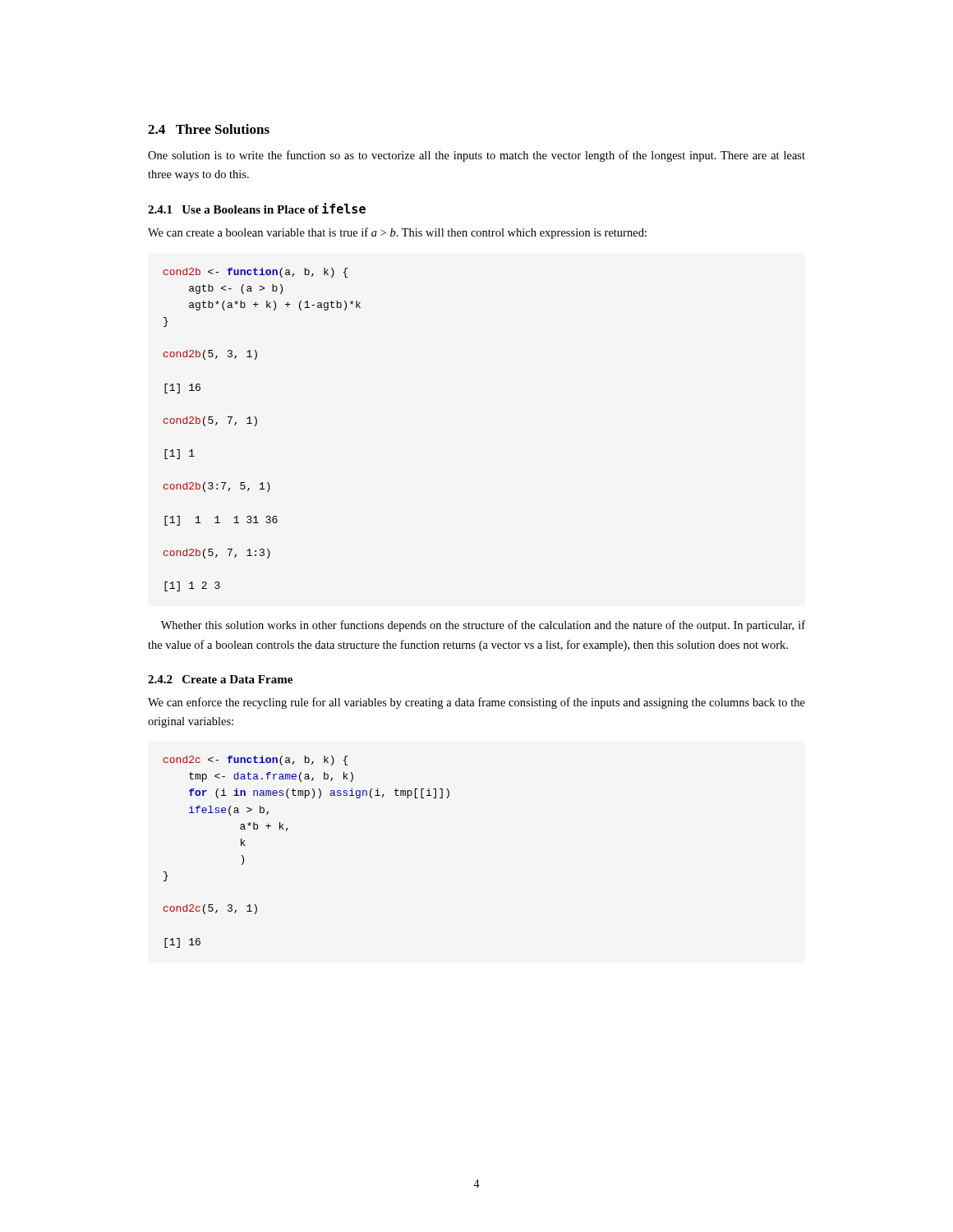
Task: Point to the element starting "One solution is to write"
Action: [476, 165]
